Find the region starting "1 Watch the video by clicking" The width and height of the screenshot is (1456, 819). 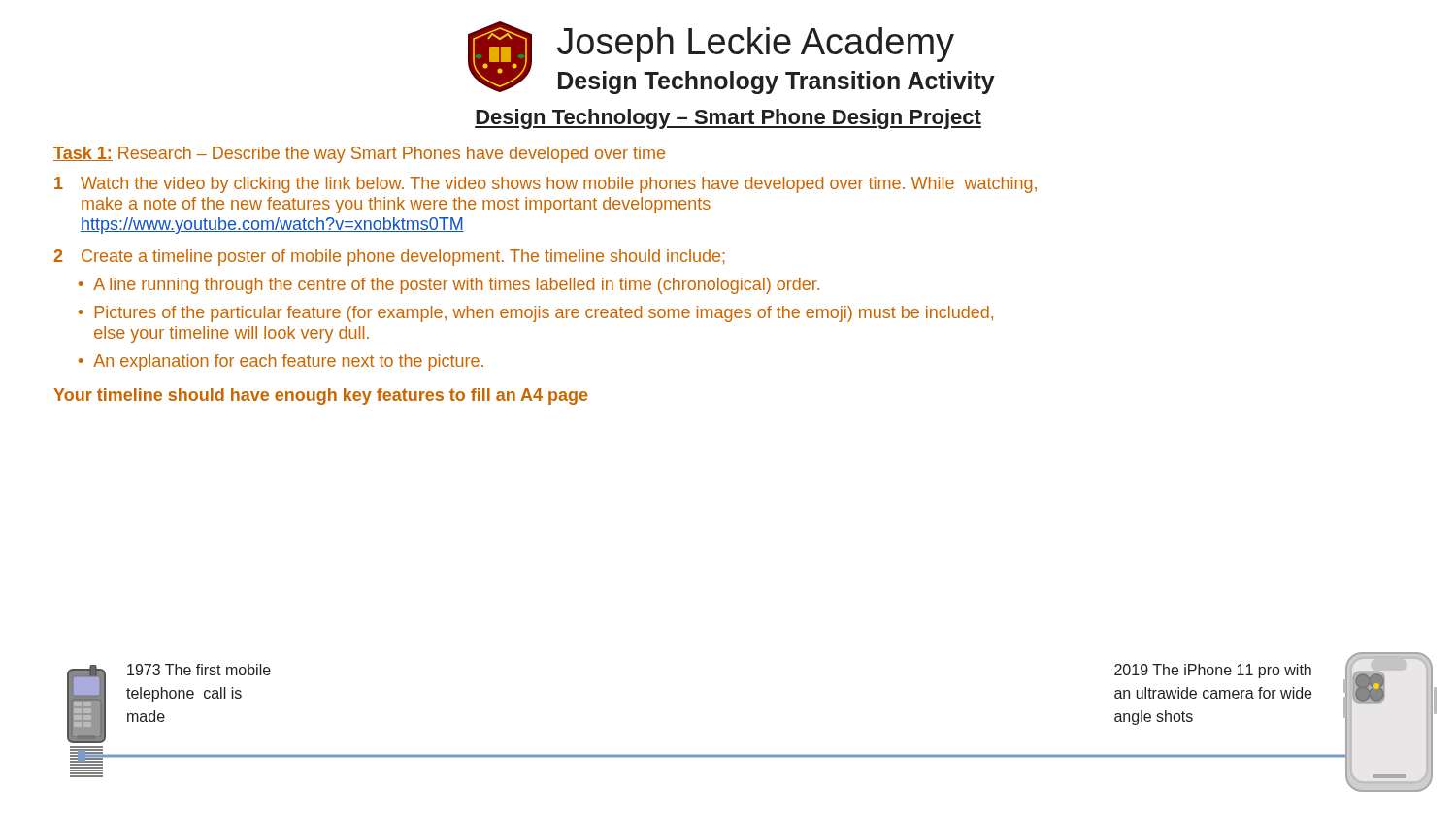[x=546, y=204]
